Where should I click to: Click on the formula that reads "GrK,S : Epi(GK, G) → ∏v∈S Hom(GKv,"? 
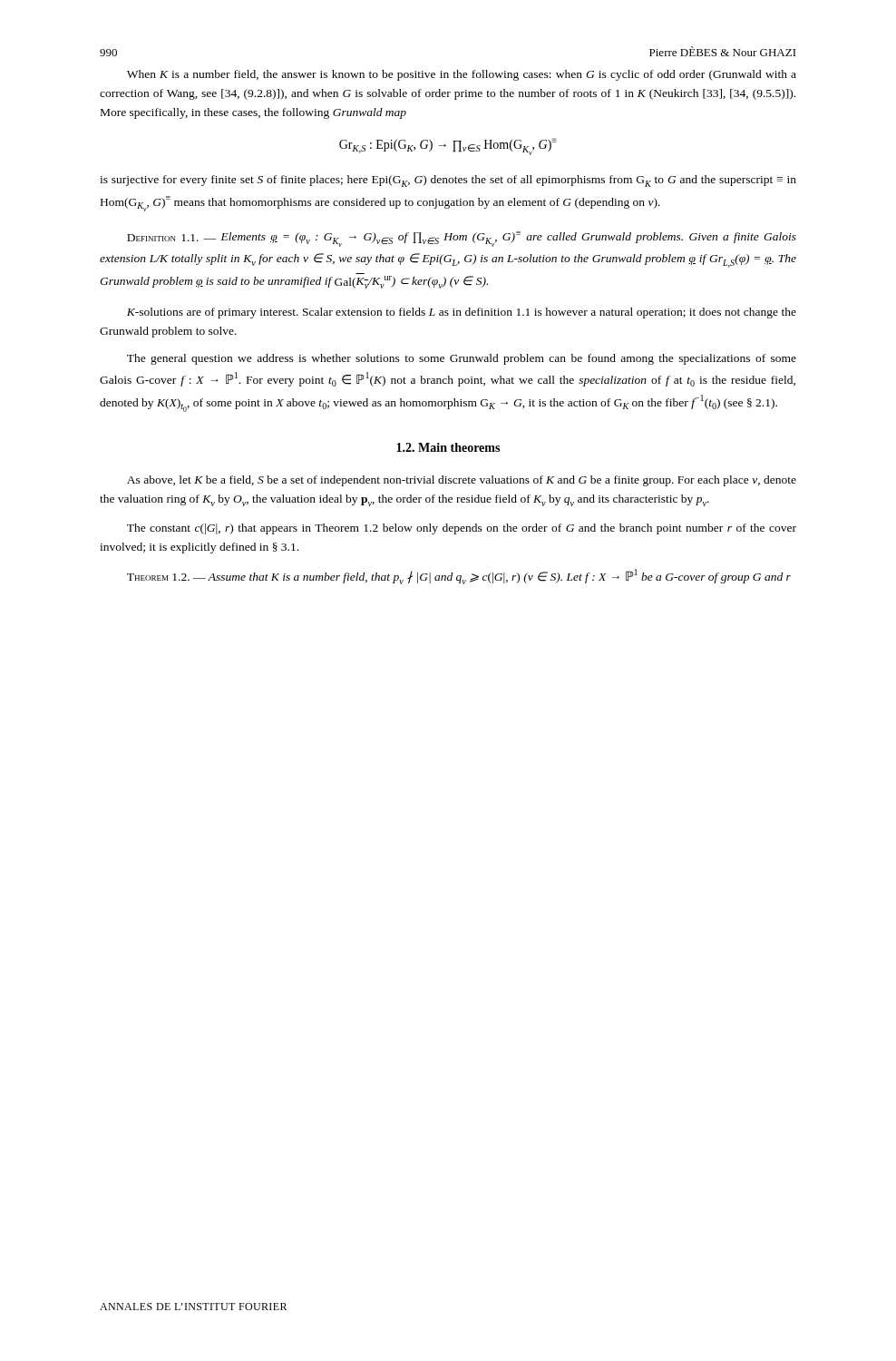pyautogui.click(x=448, y=146)
